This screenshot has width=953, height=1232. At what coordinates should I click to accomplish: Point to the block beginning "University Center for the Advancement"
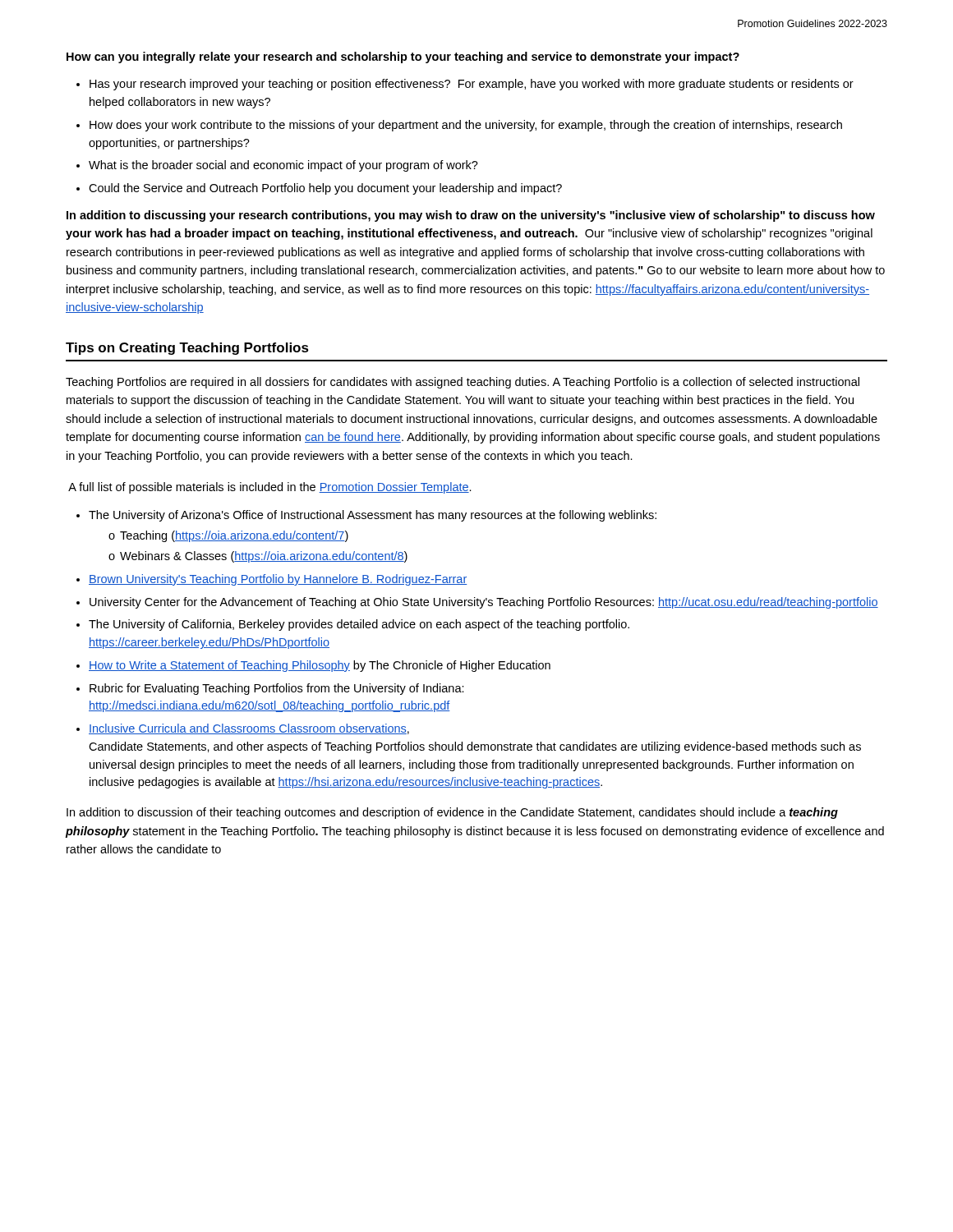click(x=483, y=602)
